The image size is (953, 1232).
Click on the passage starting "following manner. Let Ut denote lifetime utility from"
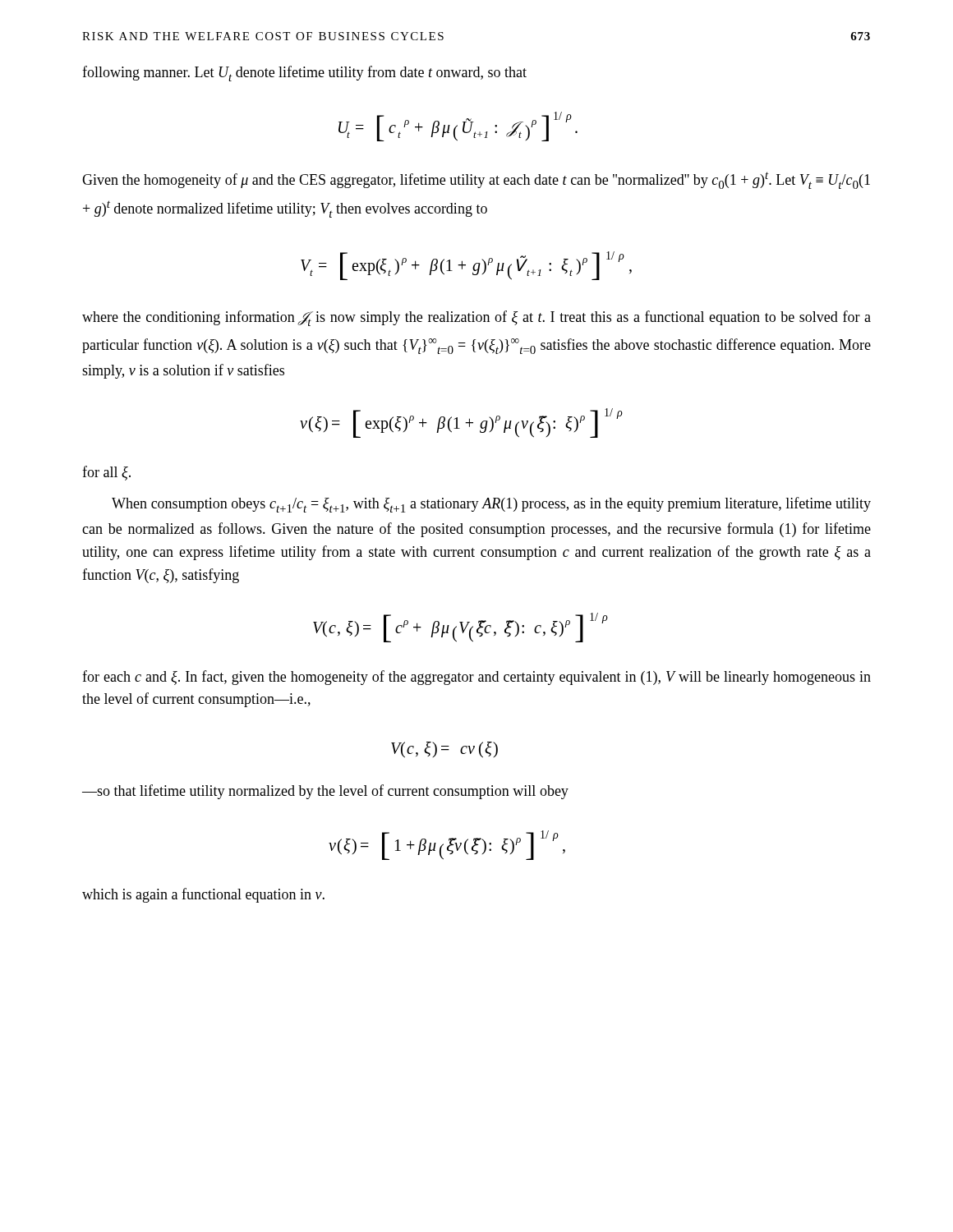click(476, 74)
